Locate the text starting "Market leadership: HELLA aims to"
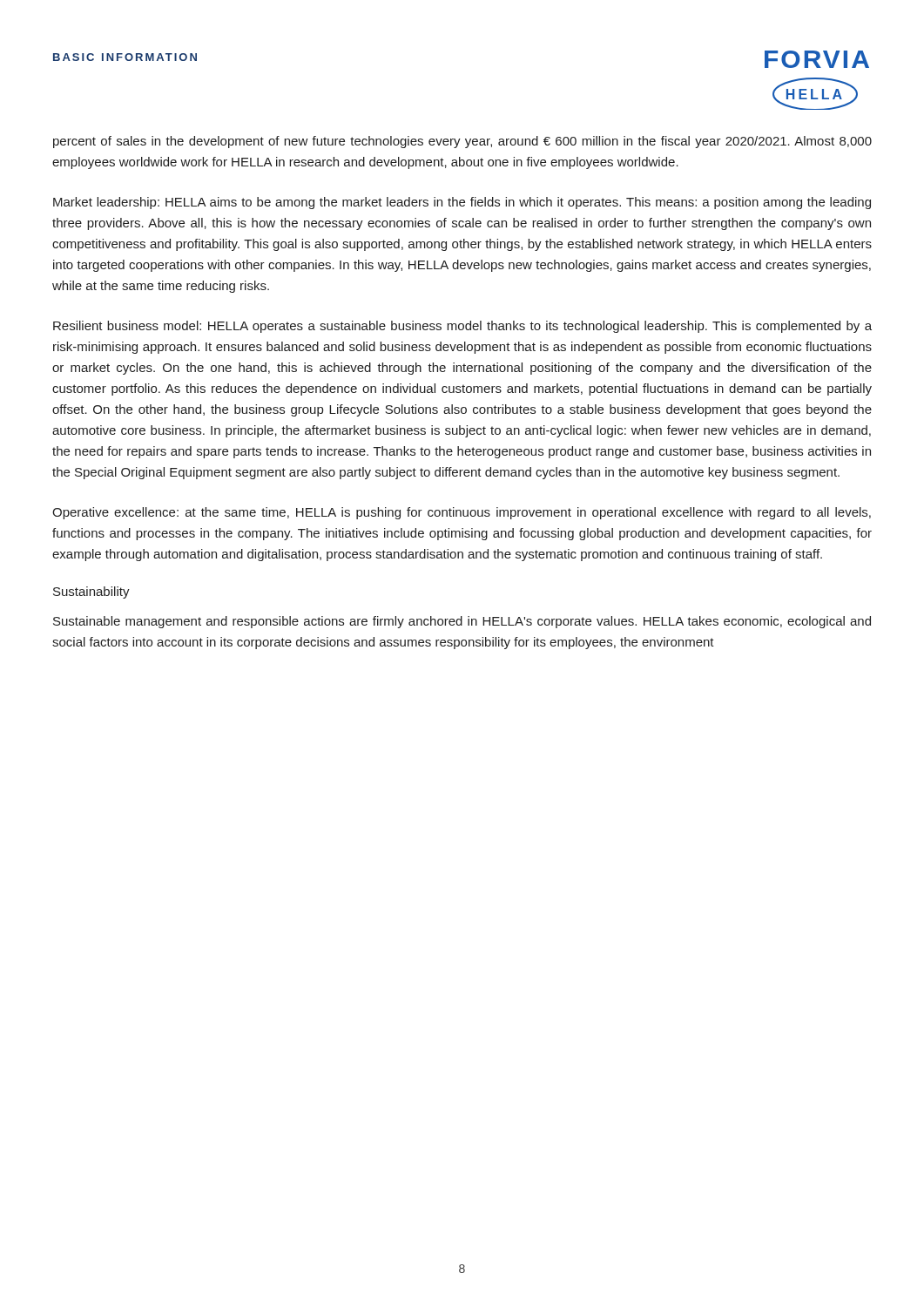 pyautogui.click(x=462, y=244)
